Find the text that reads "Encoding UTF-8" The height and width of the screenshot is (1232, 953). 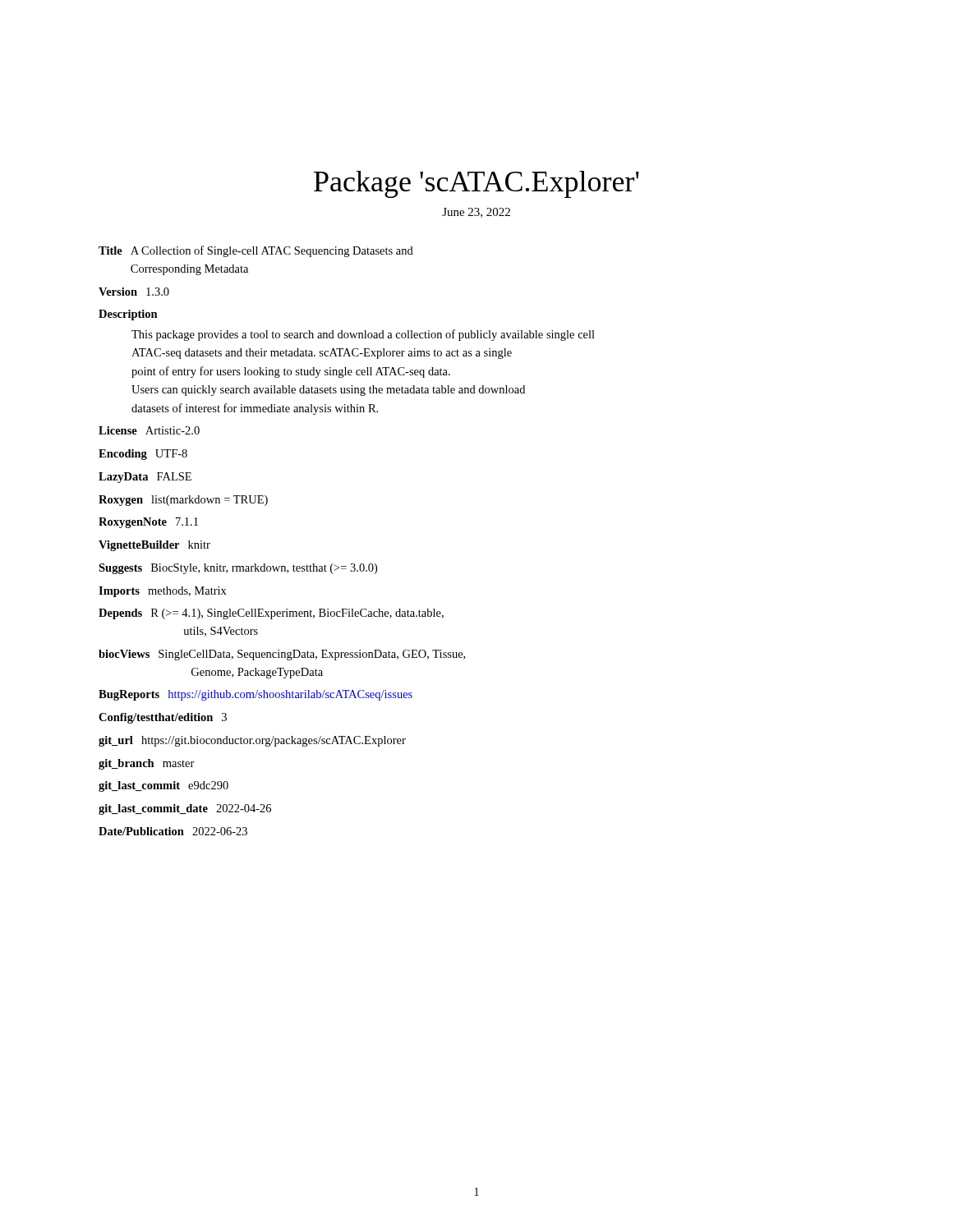pos(143,455)
